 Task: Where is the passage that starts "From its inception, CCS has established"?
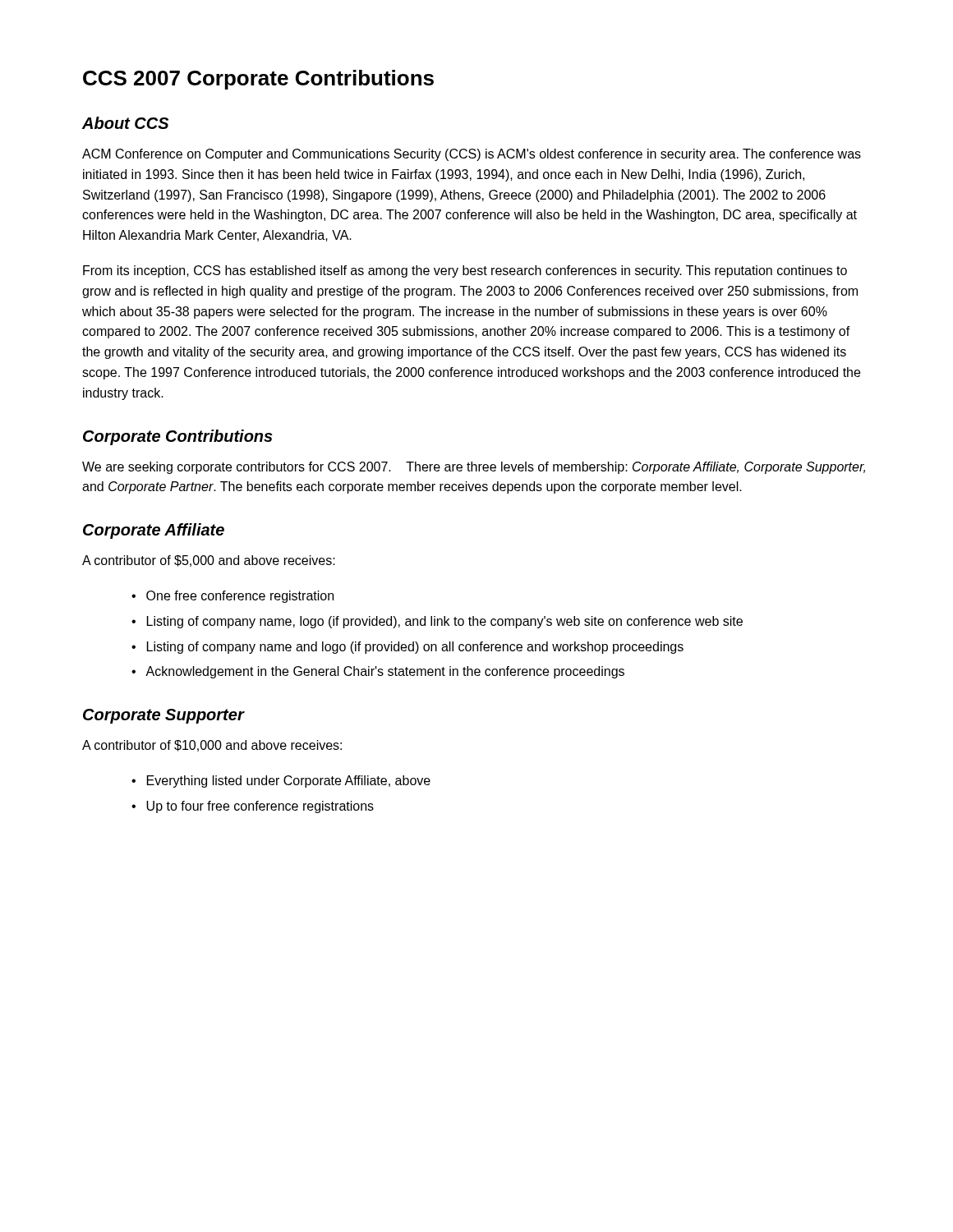(x=472, y=332)
